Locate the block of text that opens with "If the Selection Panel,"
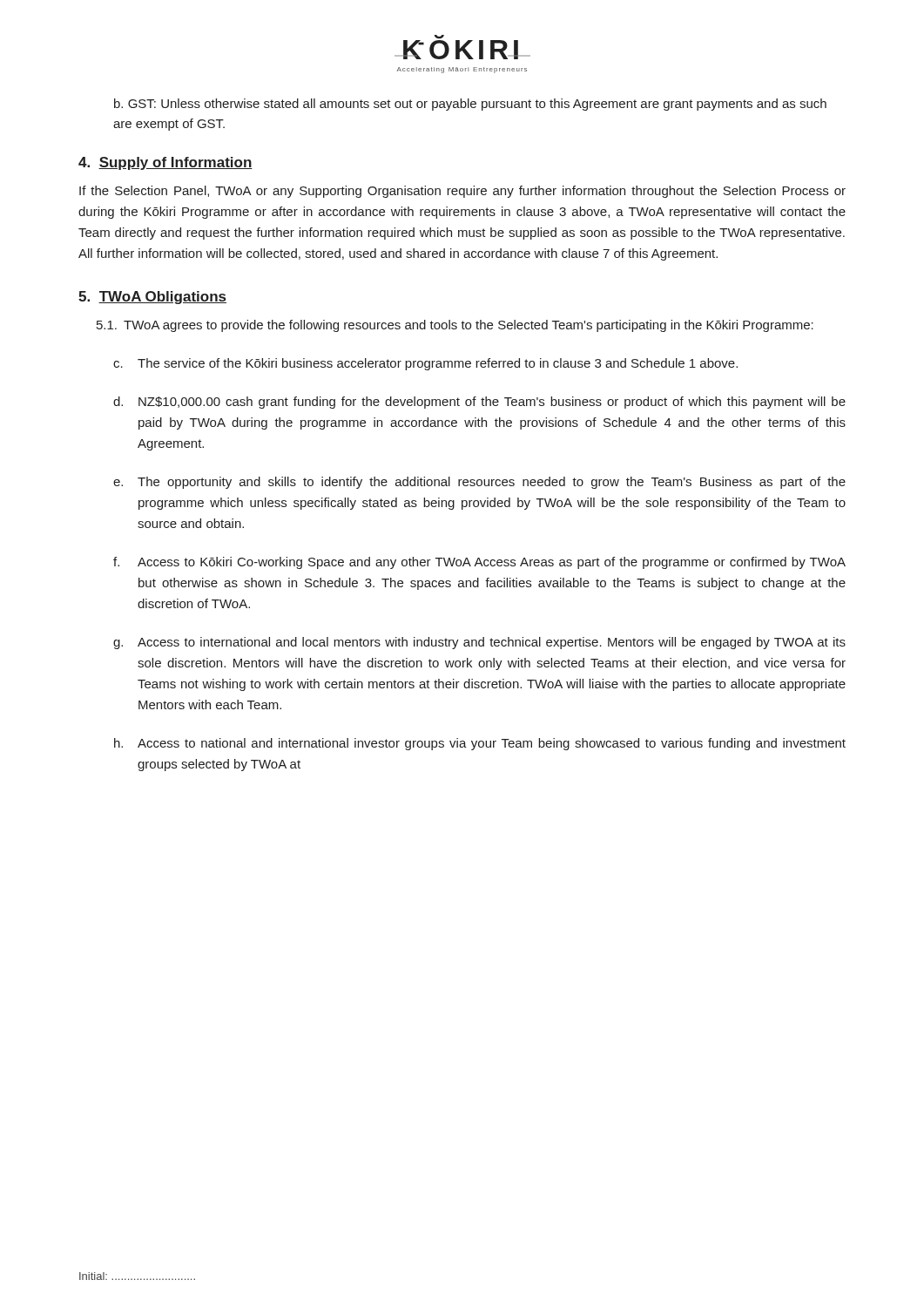The image size is (924, 1307). pyautogui.click(x=462, y=222)
